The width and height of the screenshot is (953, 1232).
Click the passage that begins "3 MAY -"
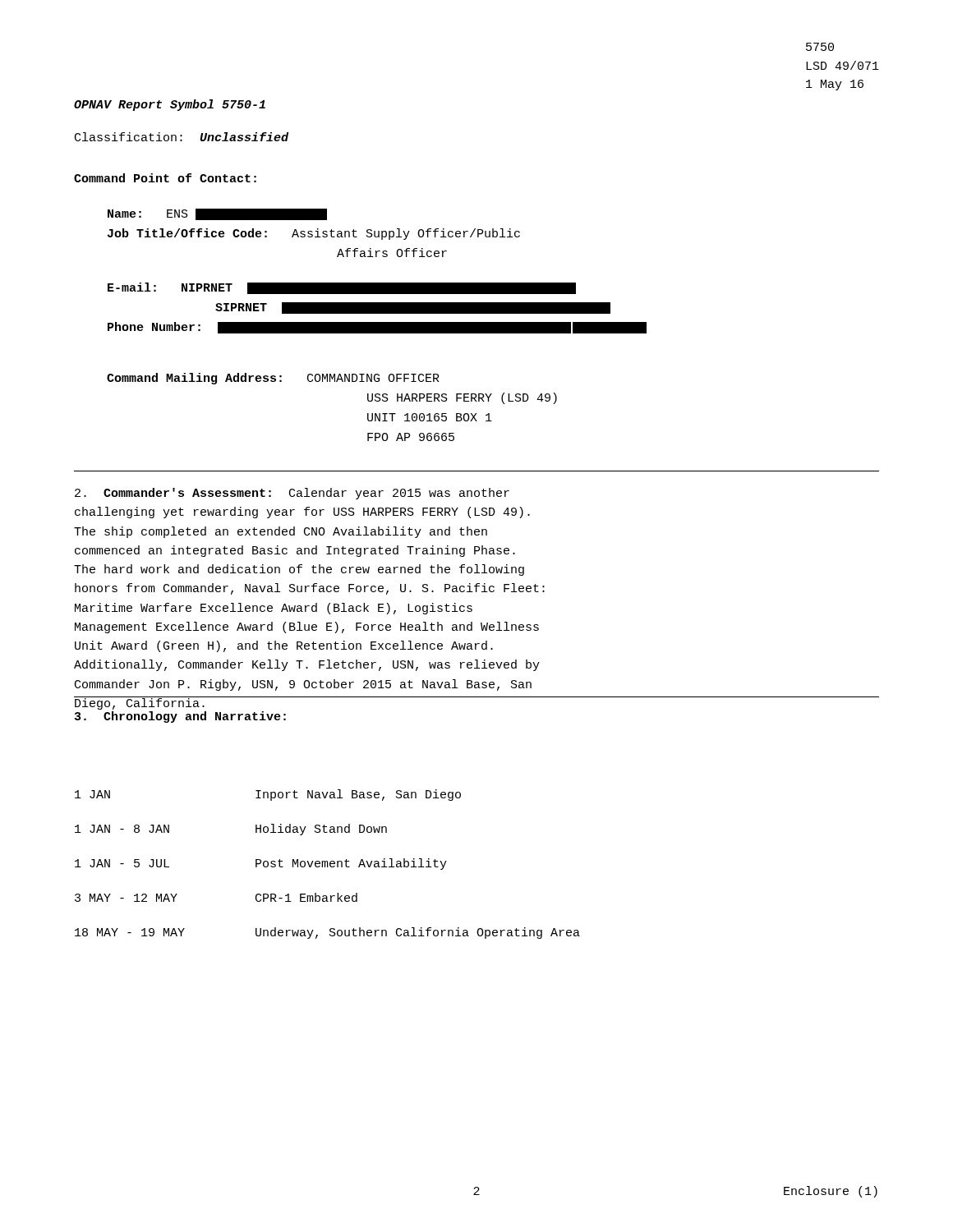click(x=102, y=898)
